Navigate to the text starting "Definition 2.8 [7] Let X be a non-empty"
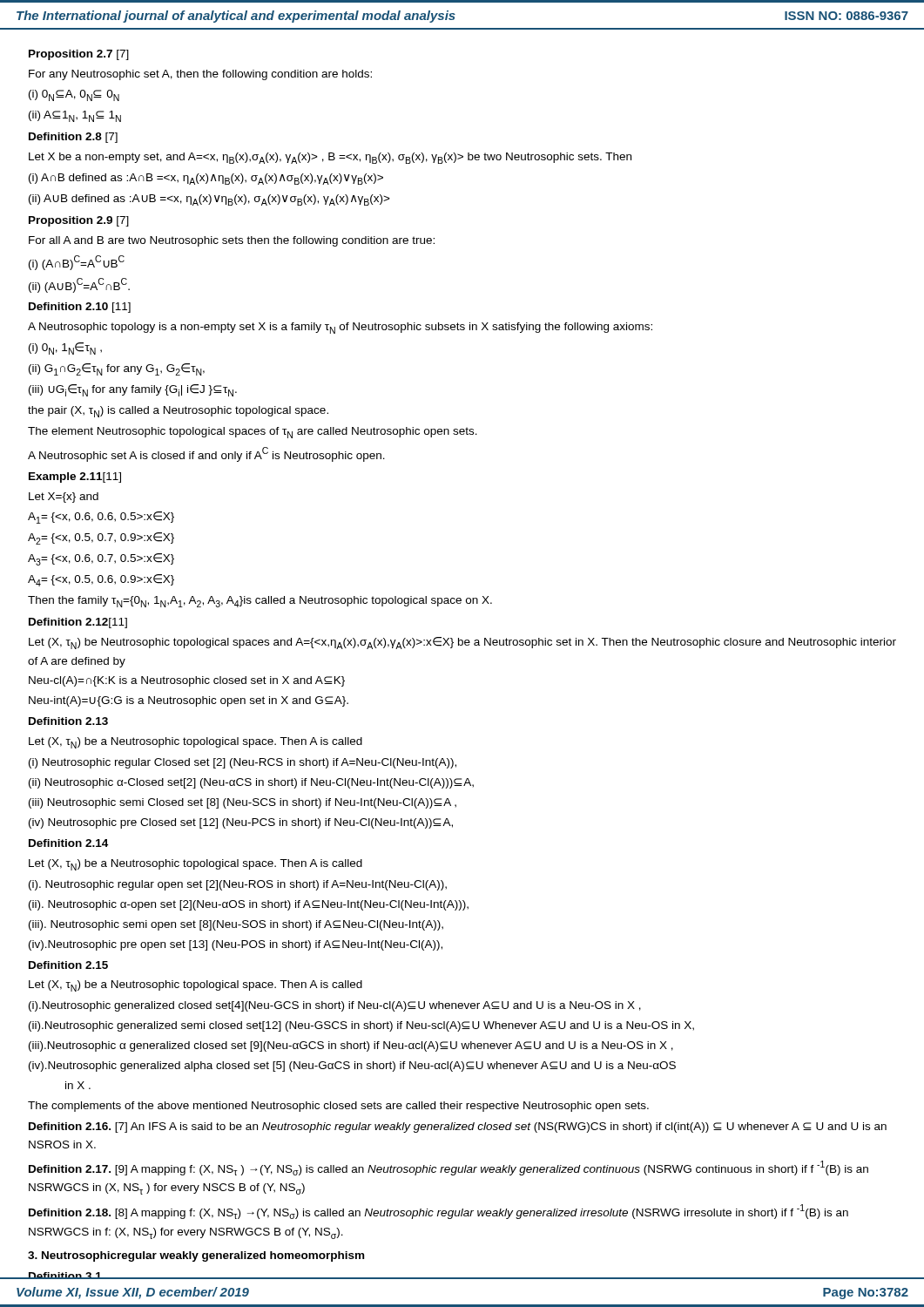 (x=462, y=168)
